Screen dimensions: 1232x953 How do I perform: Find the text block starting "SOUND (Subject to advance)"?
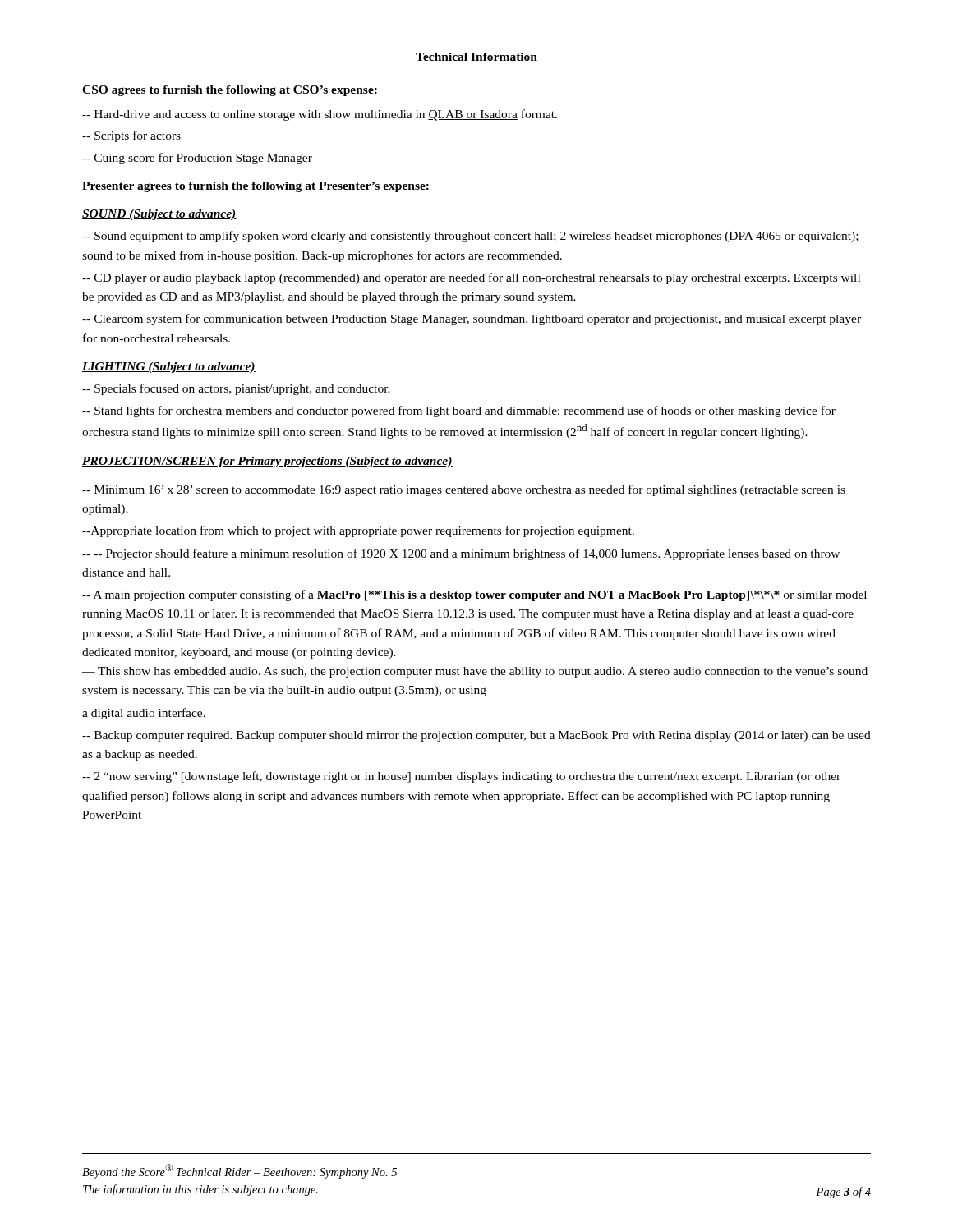(x=159, y=213)
